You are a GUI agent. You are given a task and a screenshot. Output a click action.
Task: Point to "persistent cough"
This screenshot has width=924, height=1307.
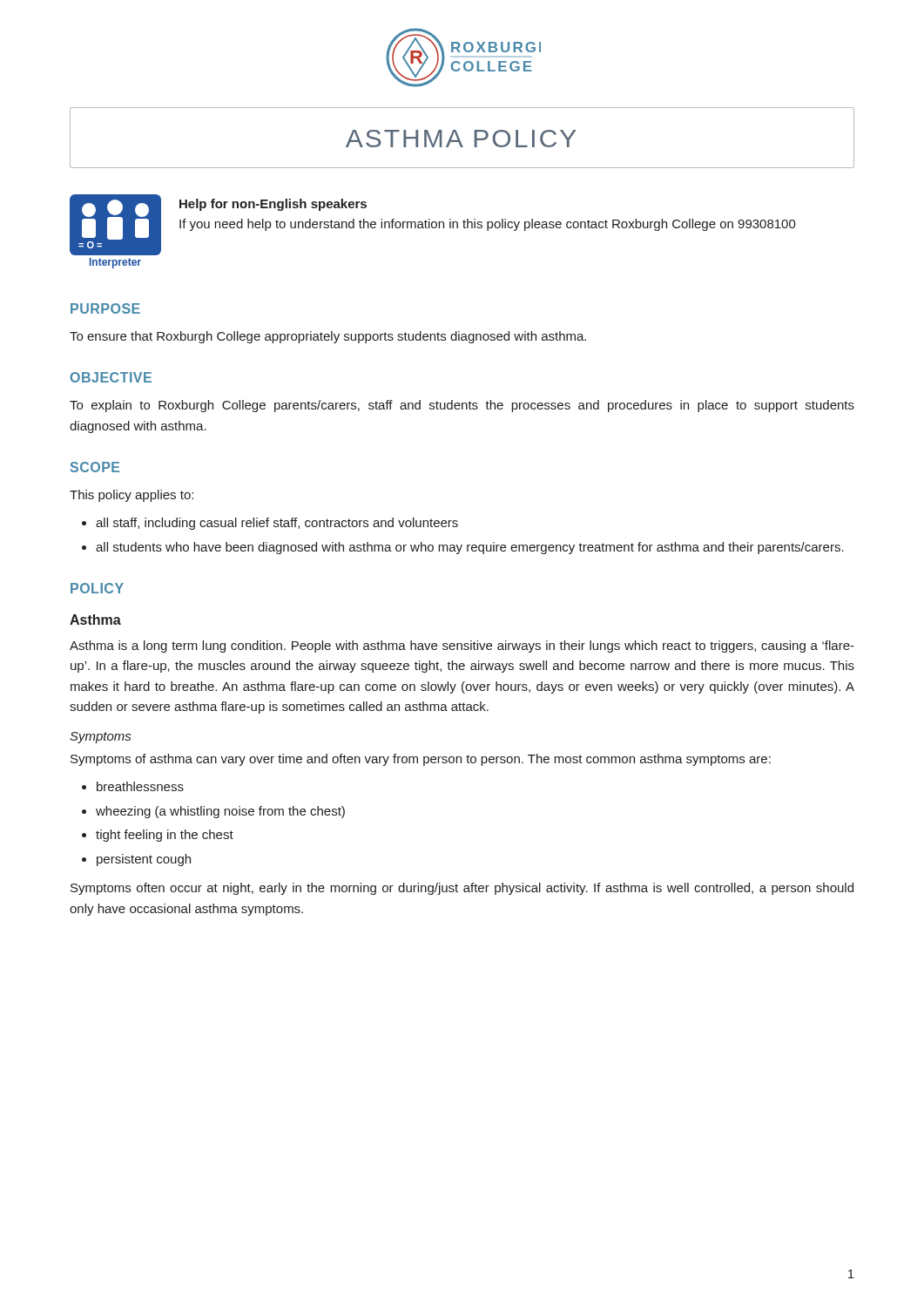pyautogui.click(x=144, y=859)
